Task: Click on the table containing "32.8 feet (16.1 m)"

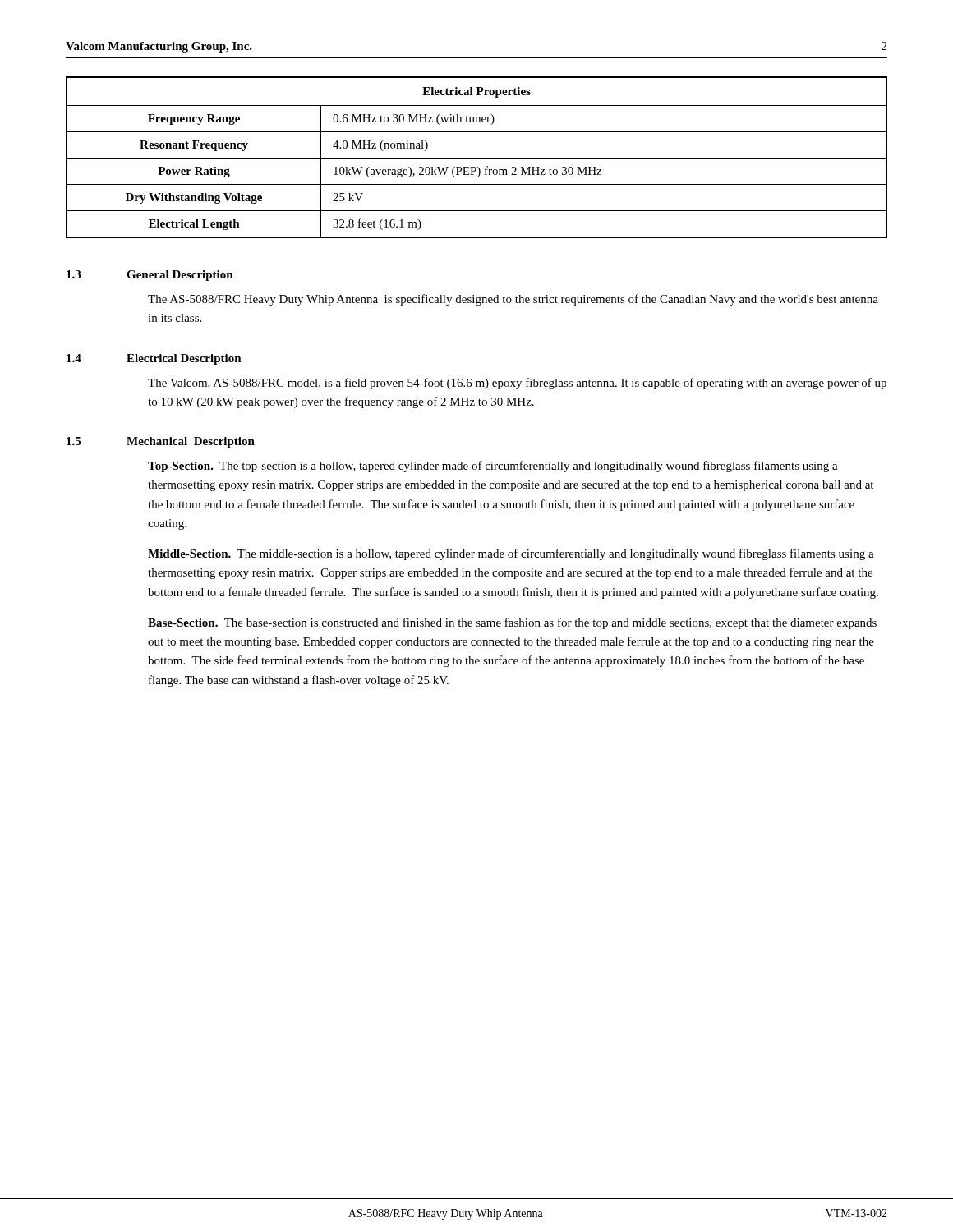Action: pyautogui.click(x=476, y=157)
